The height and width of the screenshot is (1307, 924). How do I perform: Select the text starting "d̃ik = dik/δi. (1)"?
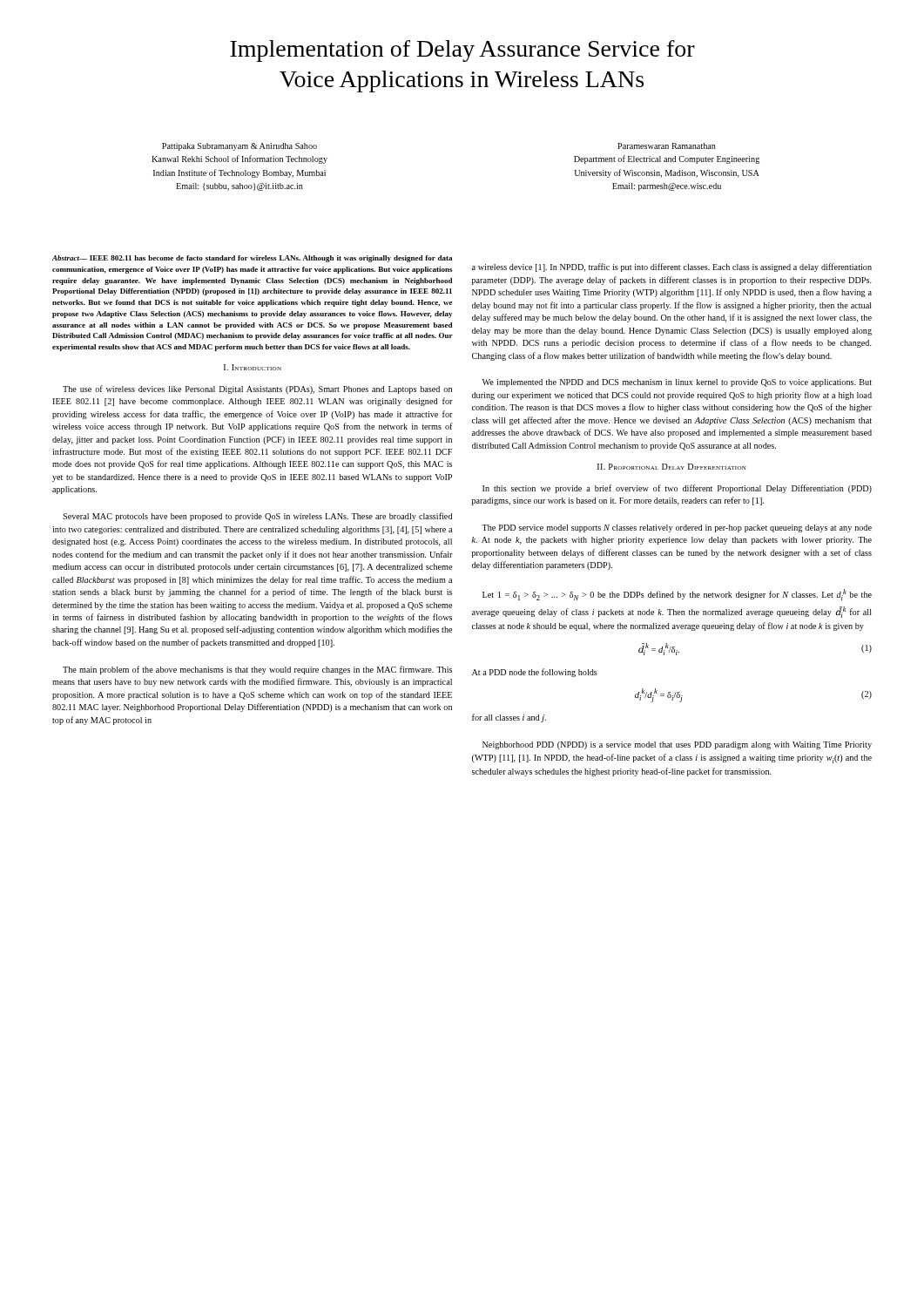point(672,649)
